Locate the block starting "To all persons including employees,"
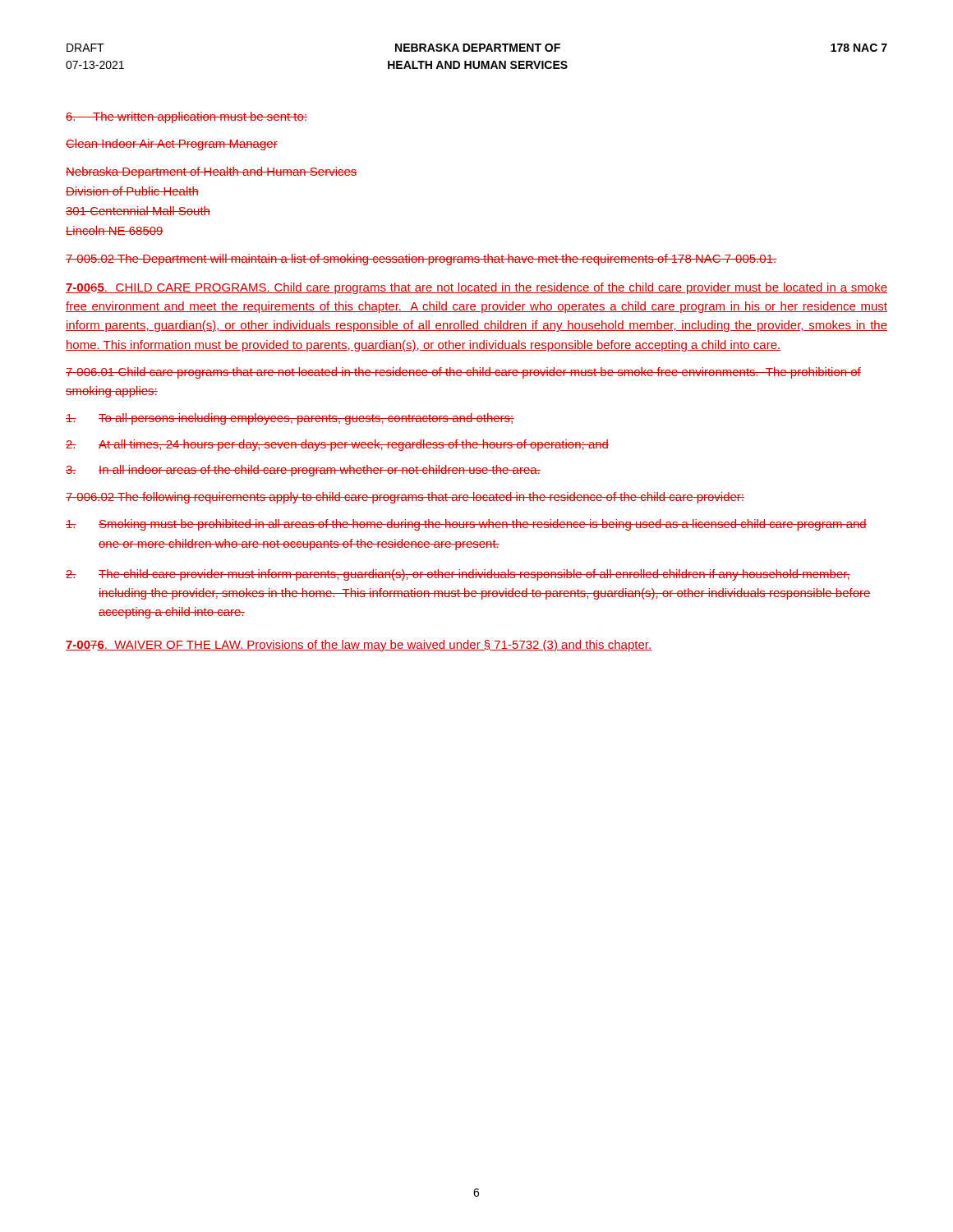The height and width of the screenshot is (1232, 953). [290, 418]
